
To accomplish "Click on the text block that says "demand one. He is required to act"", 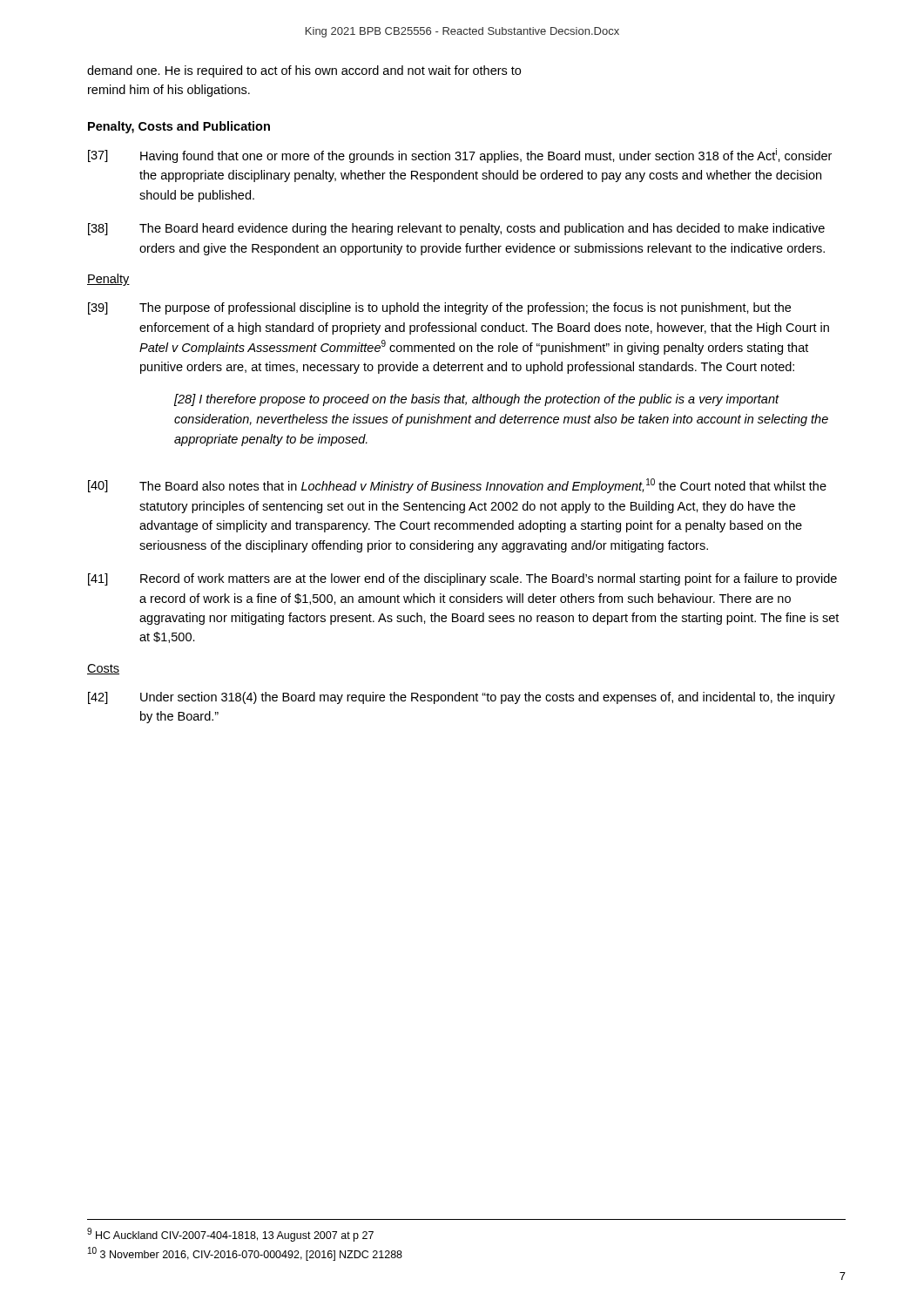I will tap(304, 80).
